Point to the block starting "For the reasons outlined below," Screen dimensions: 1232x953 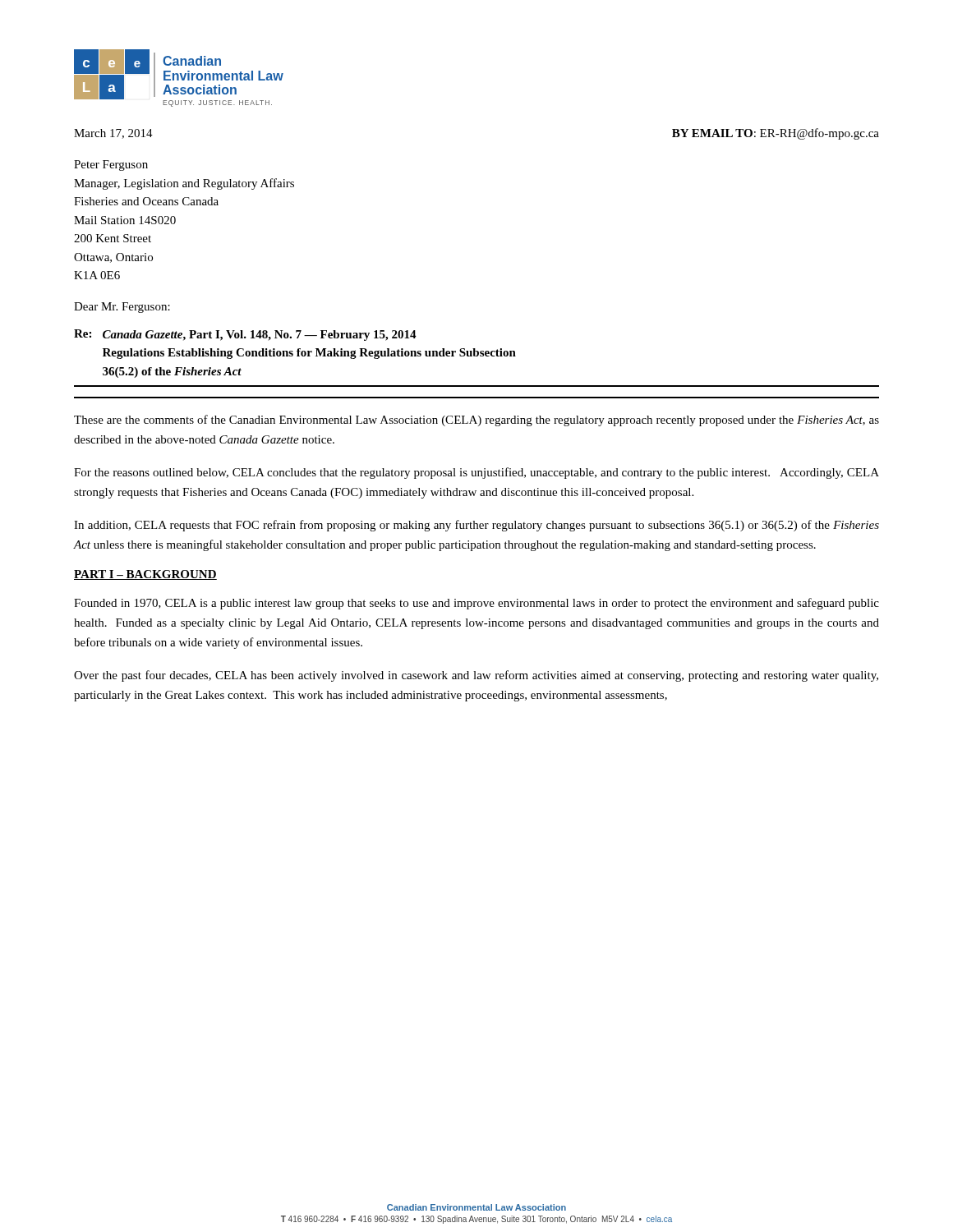476,482
